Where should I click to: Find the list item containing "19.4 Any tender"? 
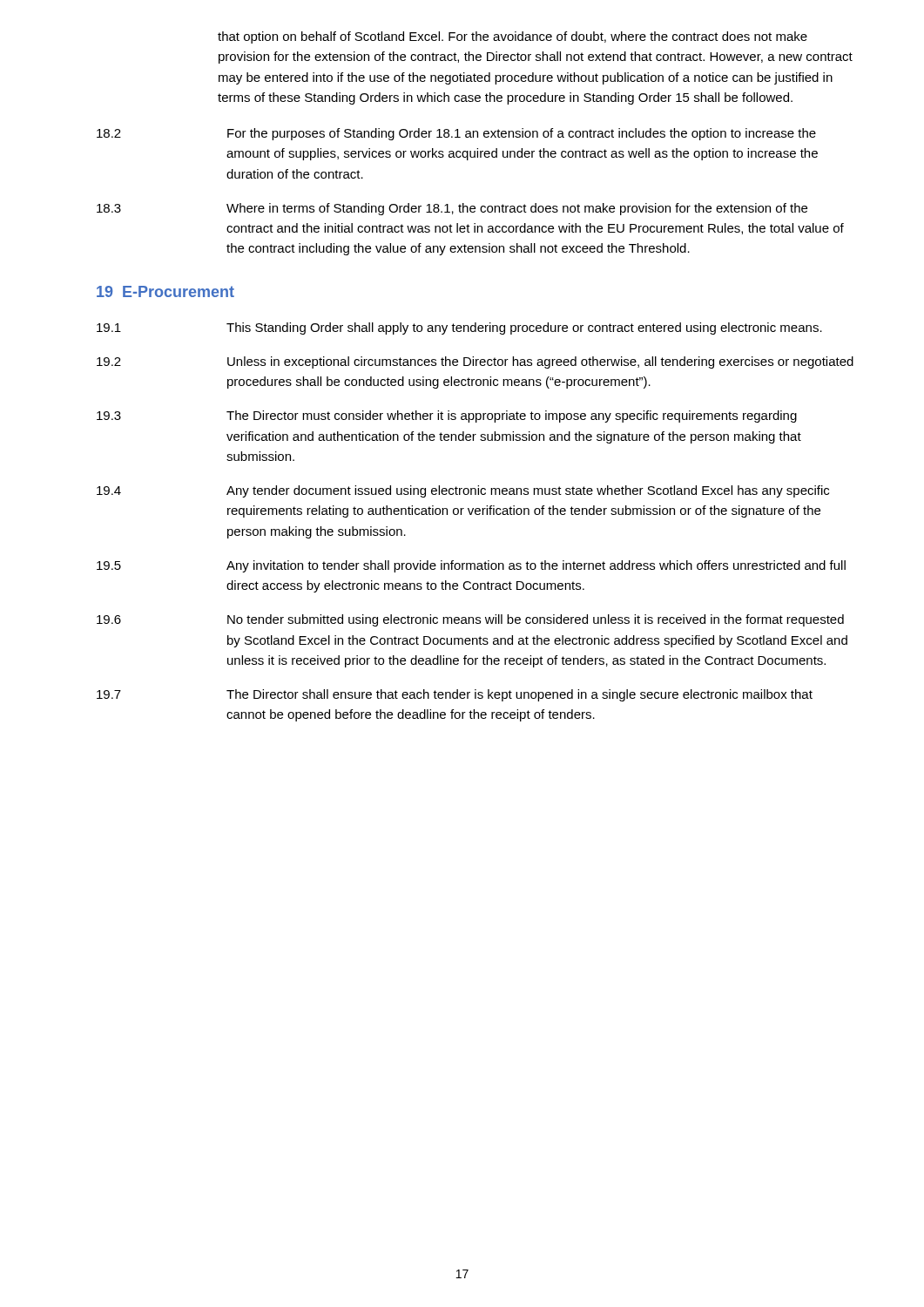pos(475,510)
